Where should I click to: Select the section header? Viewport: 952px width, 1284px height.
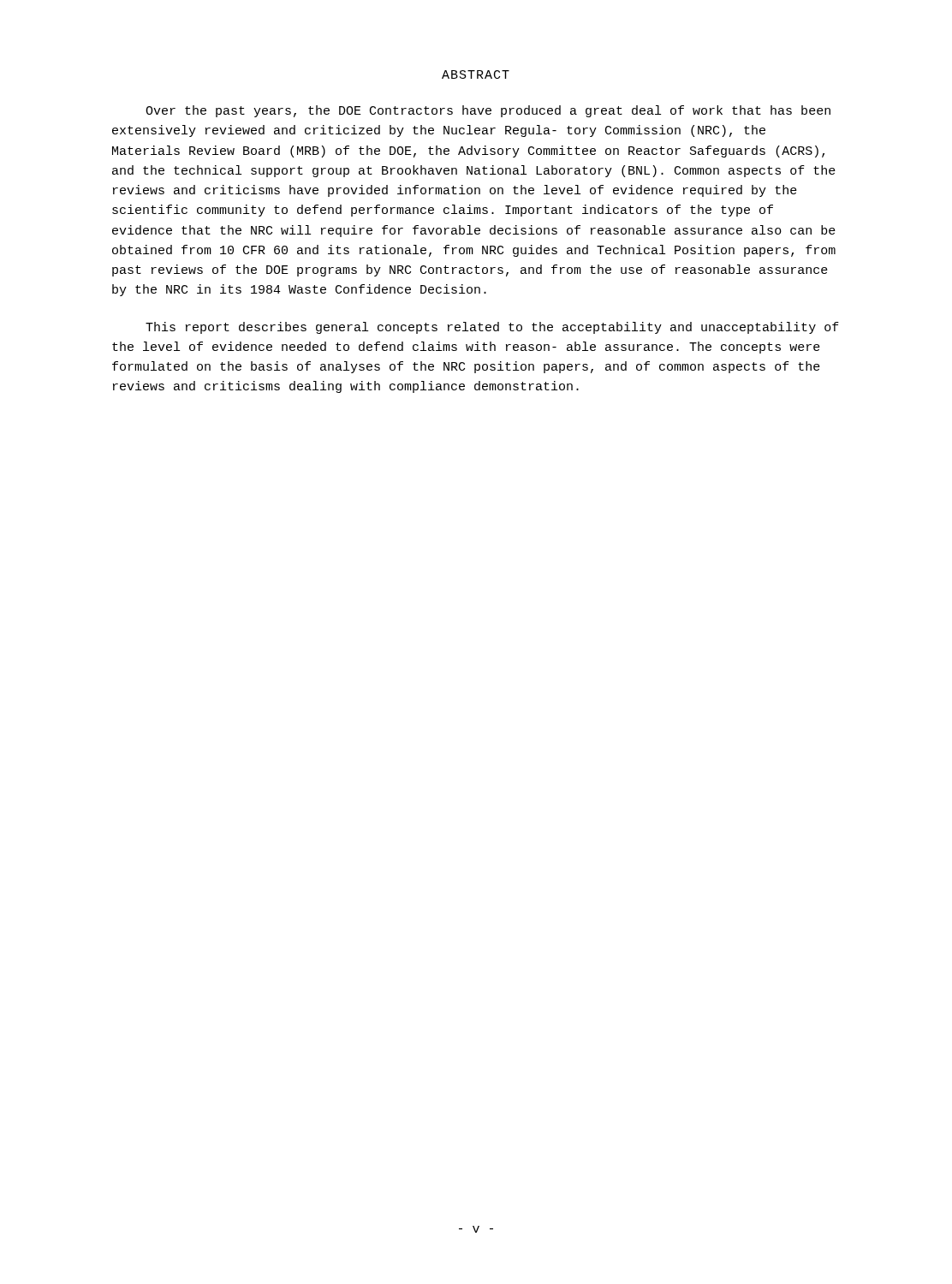tap(476, 76)
